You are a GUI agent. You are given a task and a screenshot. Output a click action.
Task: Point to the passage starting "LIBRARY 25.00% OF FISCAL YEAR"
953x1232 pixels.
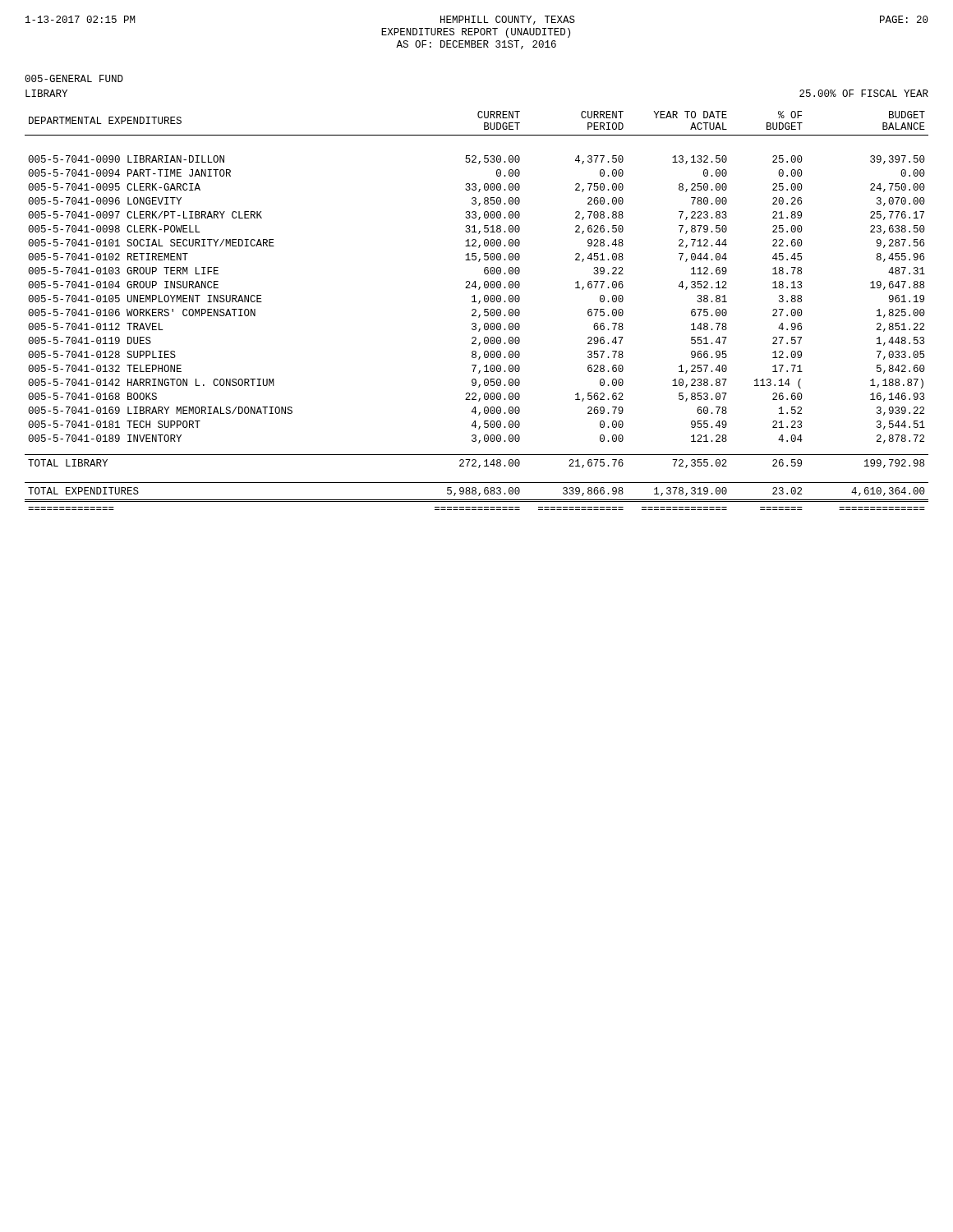point(40,93)
